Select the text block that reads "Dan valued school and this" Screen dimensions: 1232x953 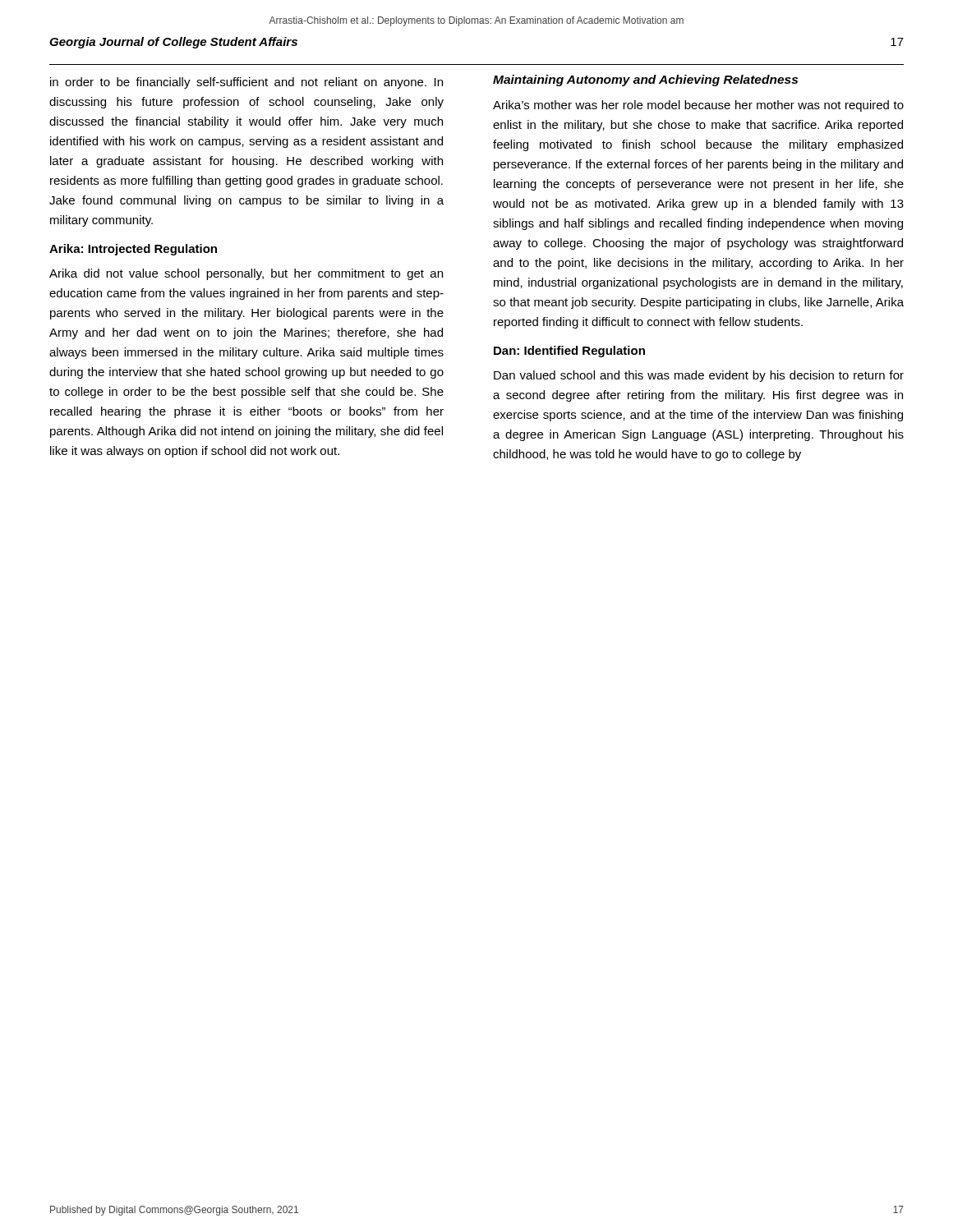tap(698, 414)
